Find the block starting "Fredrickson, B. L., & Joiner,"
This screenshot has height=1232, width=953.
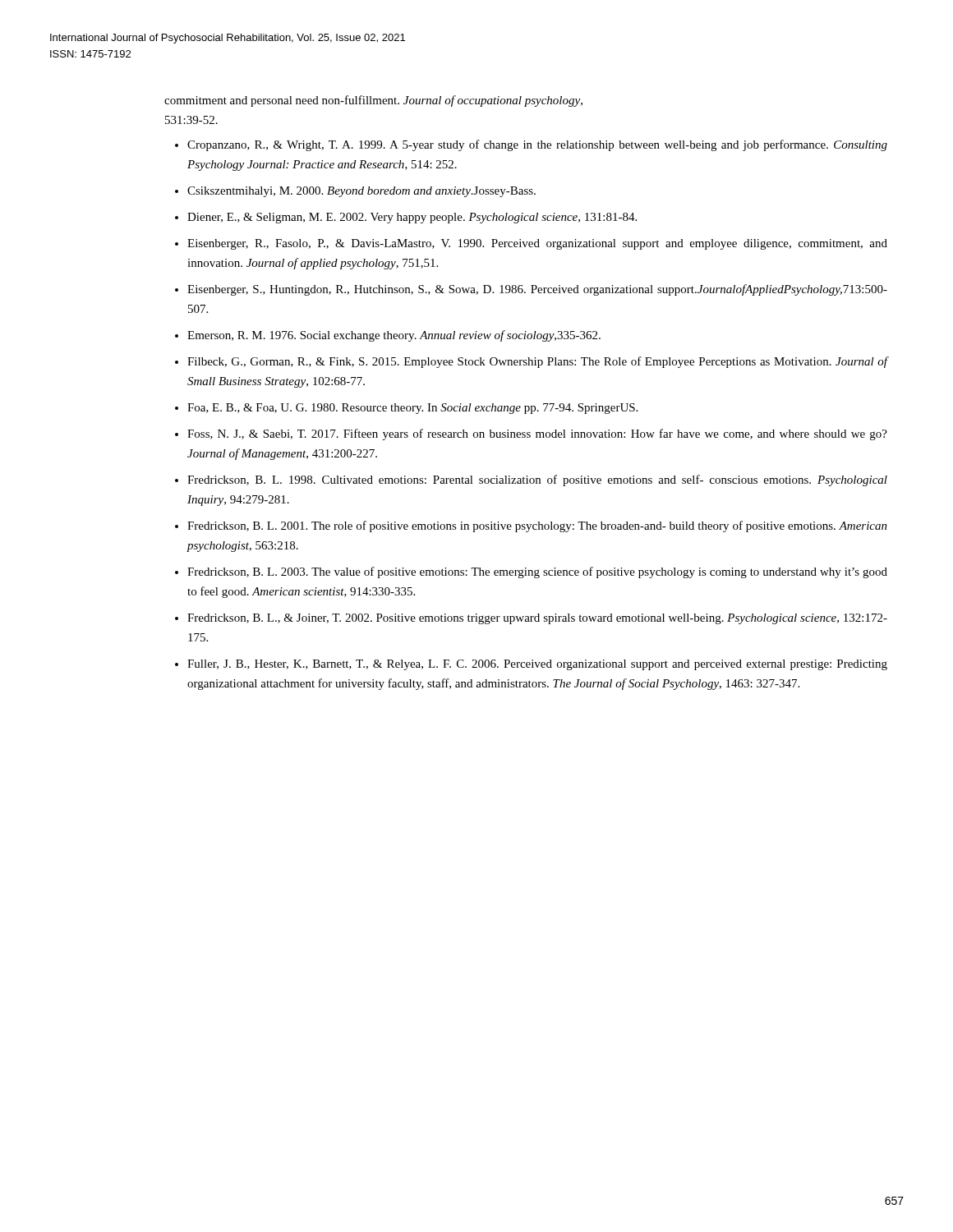(x=537, y=628)
